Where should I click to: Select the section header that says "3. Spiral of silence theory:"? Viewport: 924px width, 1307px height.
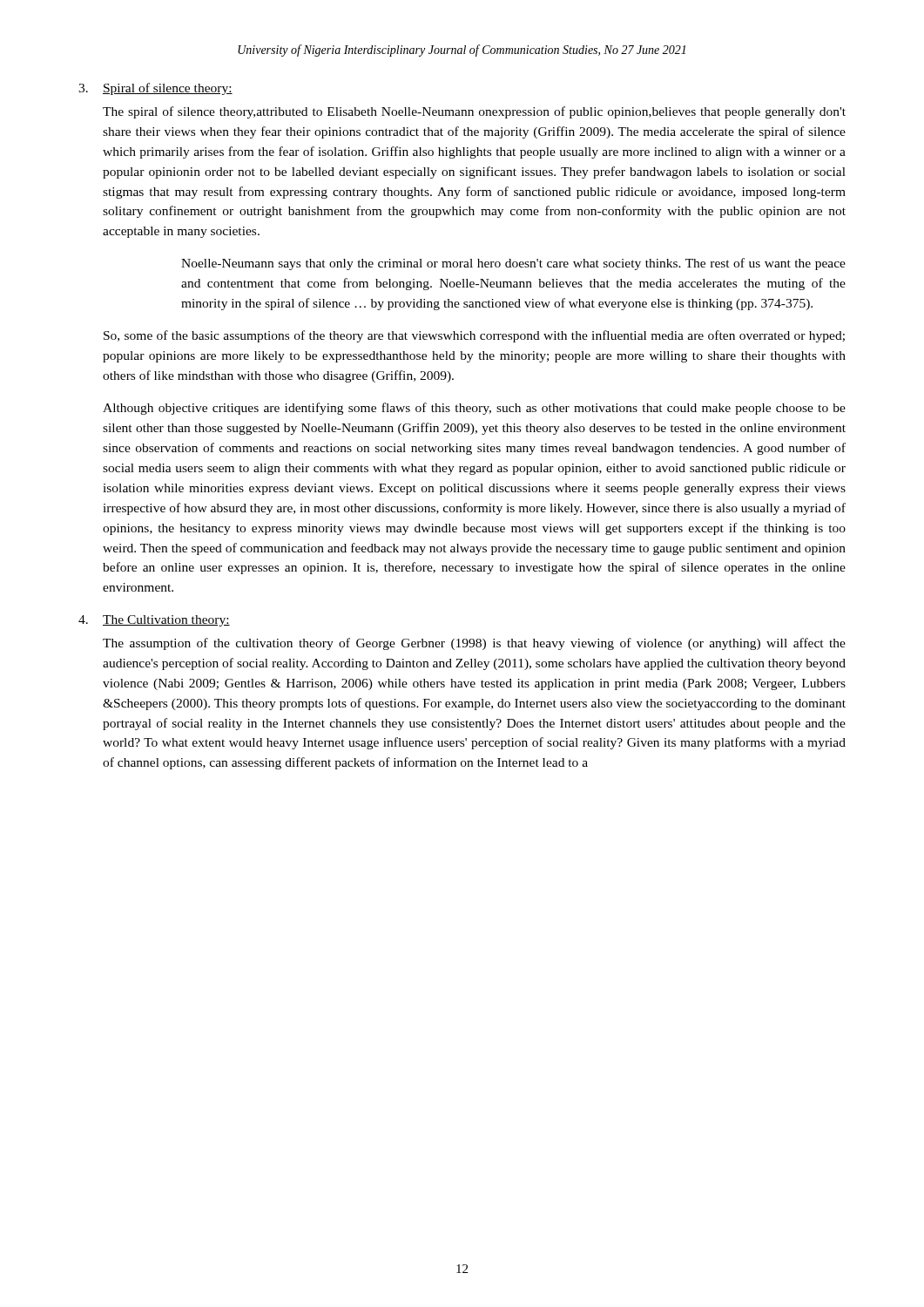pyautogui.click(x=155, y=88)
